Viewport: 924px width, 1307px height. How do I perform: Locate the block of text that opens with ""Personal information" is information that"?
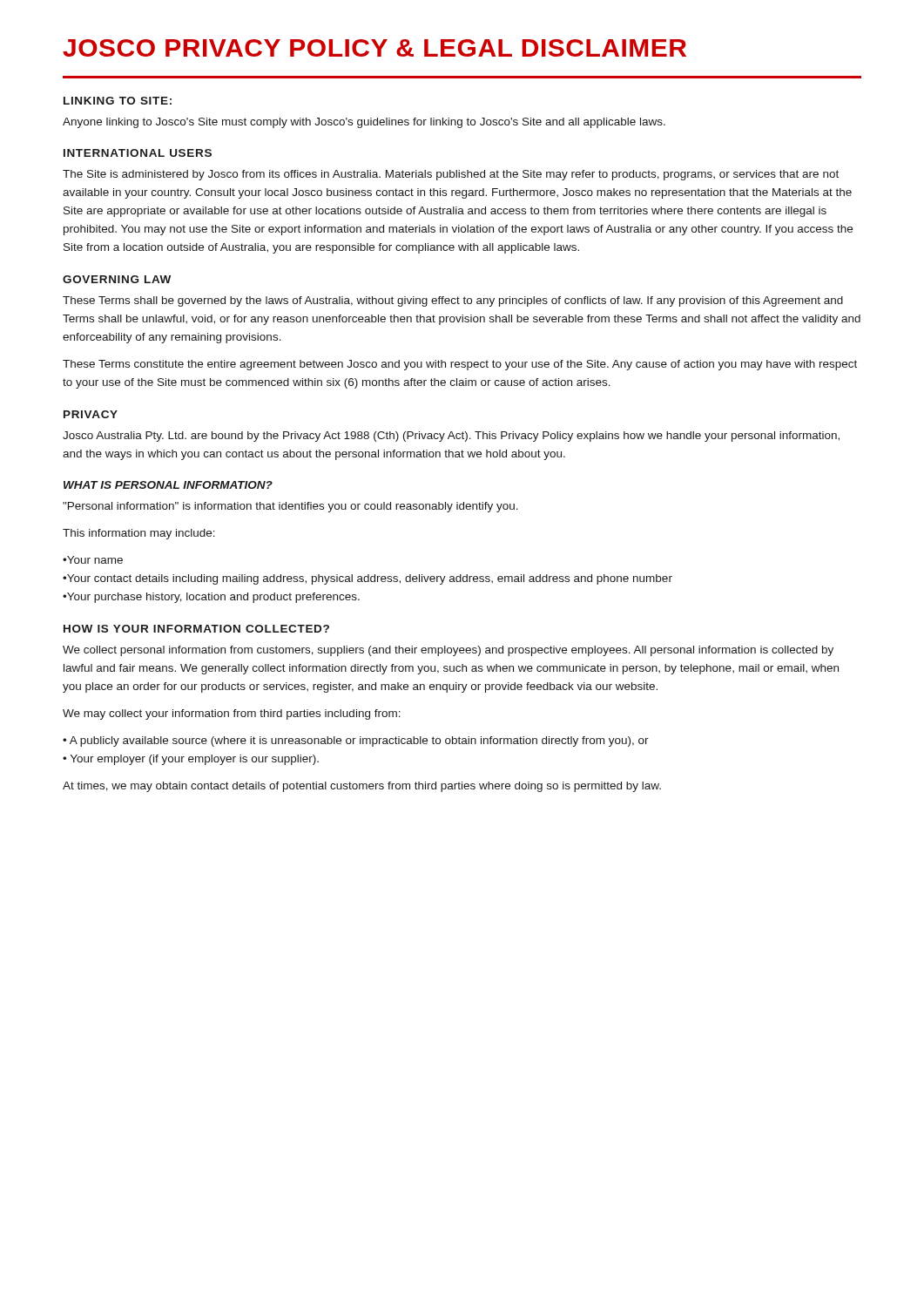[x=291, y=506]
